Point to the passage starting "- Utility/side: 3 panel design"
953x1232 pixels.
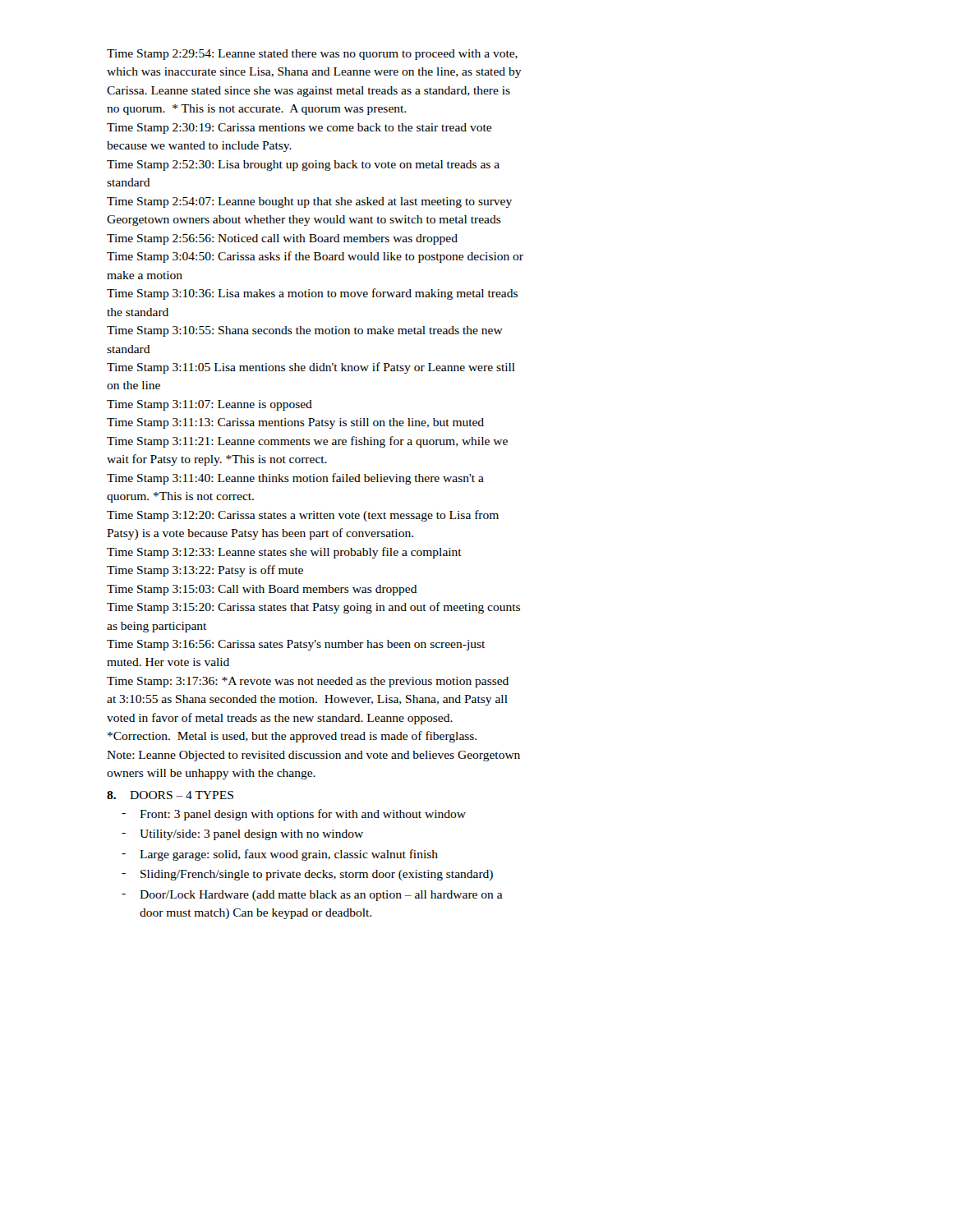(242, 835)
